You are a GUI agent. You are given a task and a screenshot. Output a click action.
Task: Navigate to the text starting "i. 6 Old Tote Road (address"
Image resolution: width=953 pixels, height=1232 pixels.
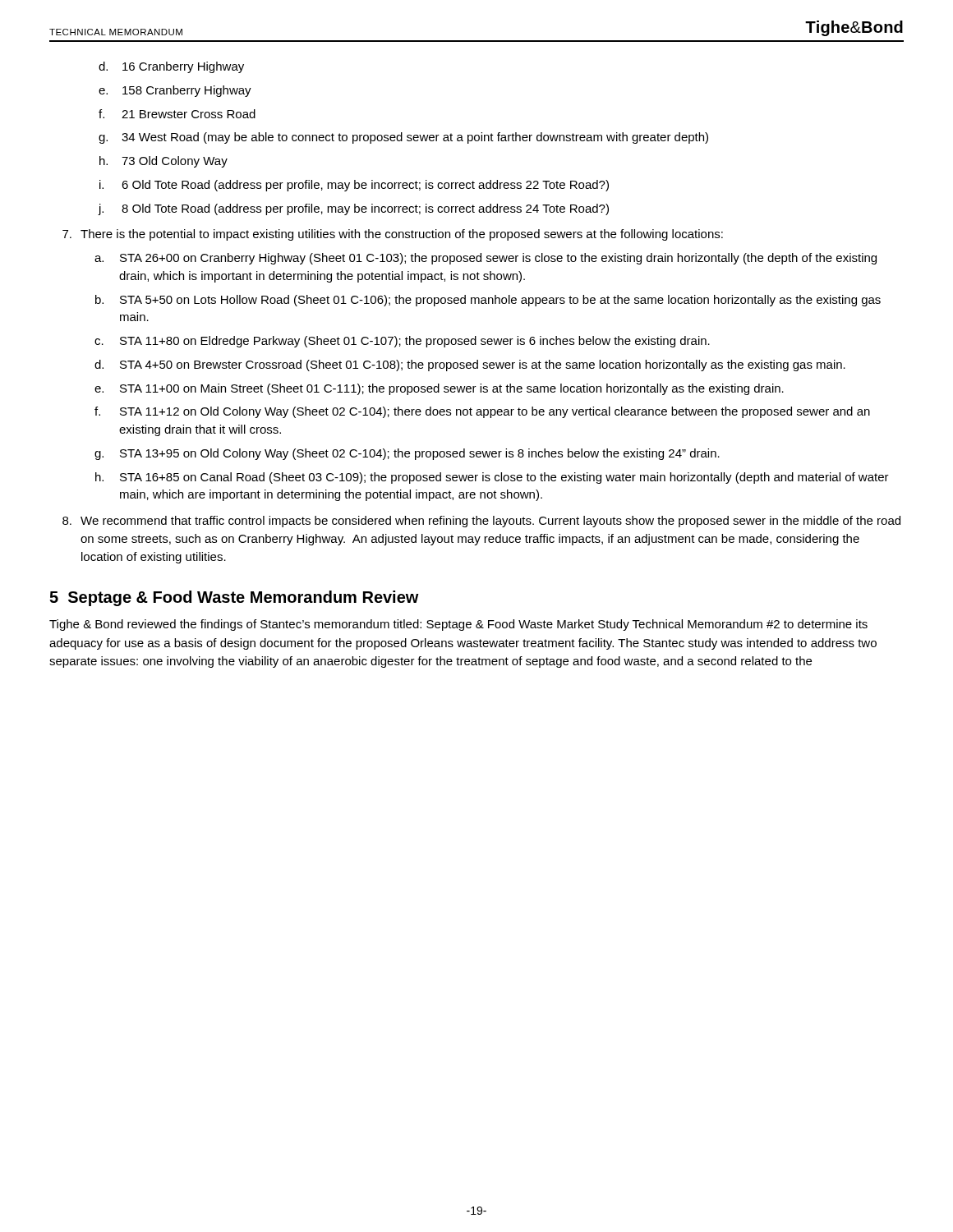point(501,184)
